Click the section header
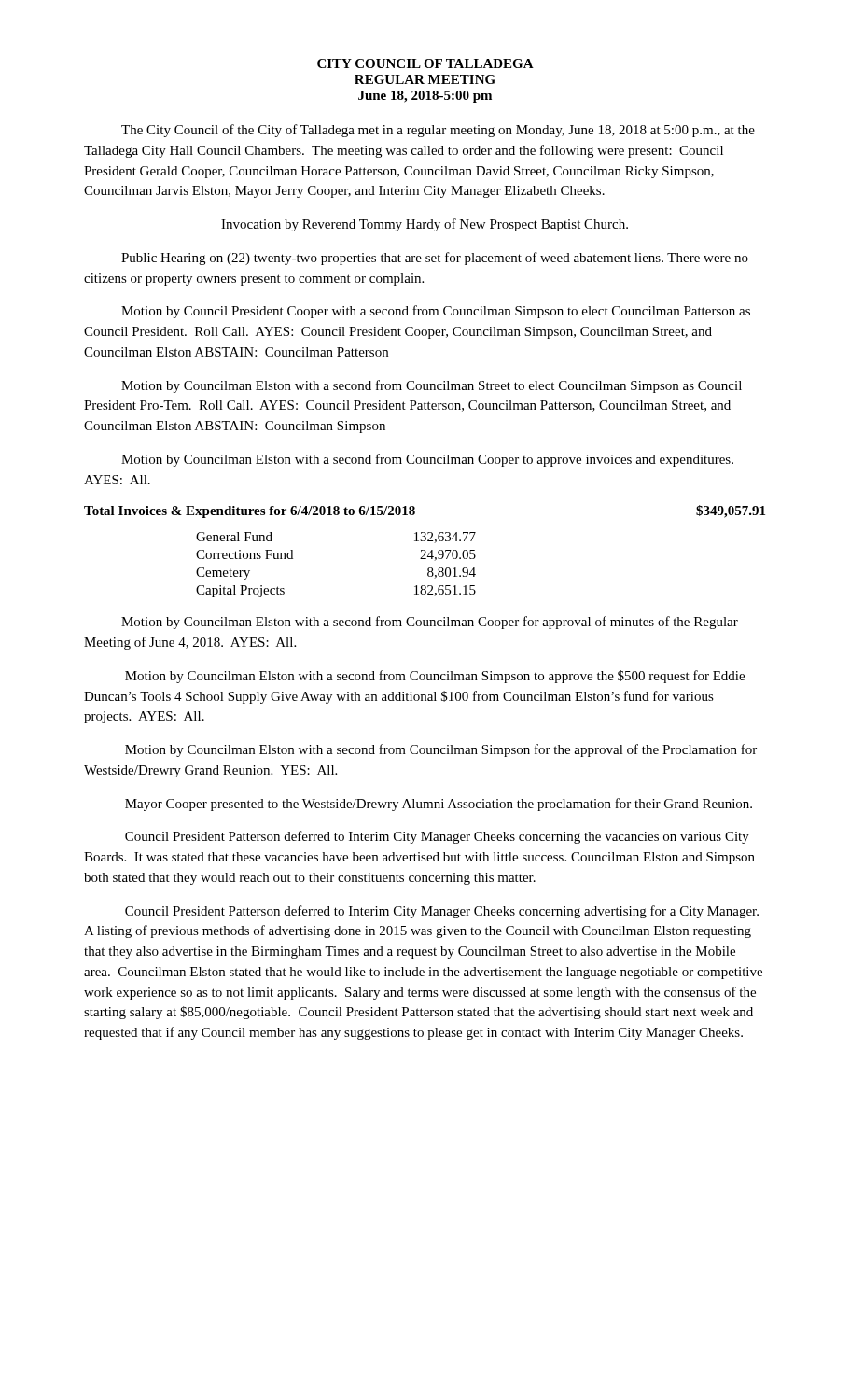850x1400 pixels. click(x=425, y=511)
